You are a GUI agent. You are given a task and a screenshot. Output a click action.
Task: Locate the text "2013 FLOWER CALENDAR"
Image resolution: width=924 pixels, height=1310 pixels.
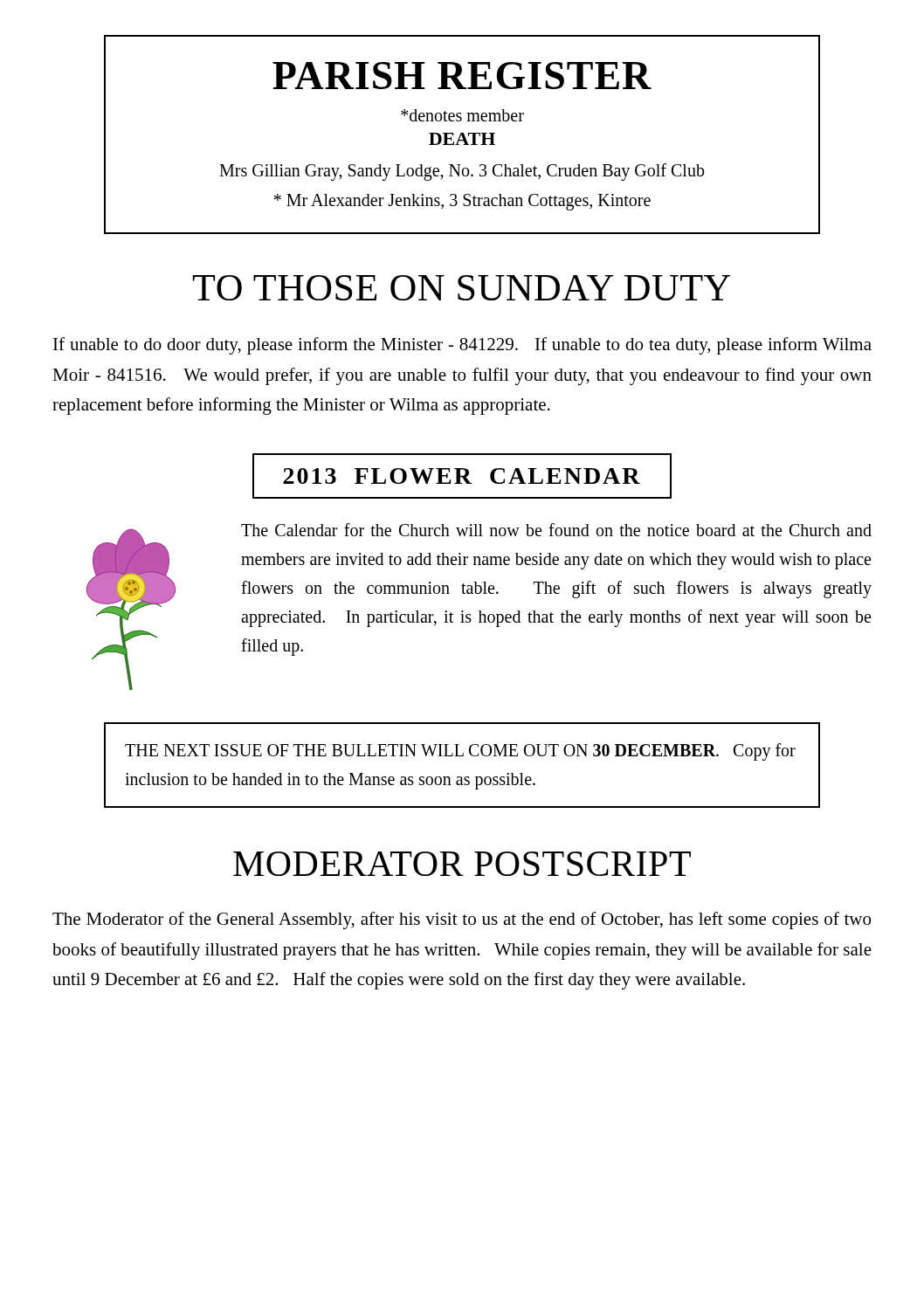coord(462,475)
